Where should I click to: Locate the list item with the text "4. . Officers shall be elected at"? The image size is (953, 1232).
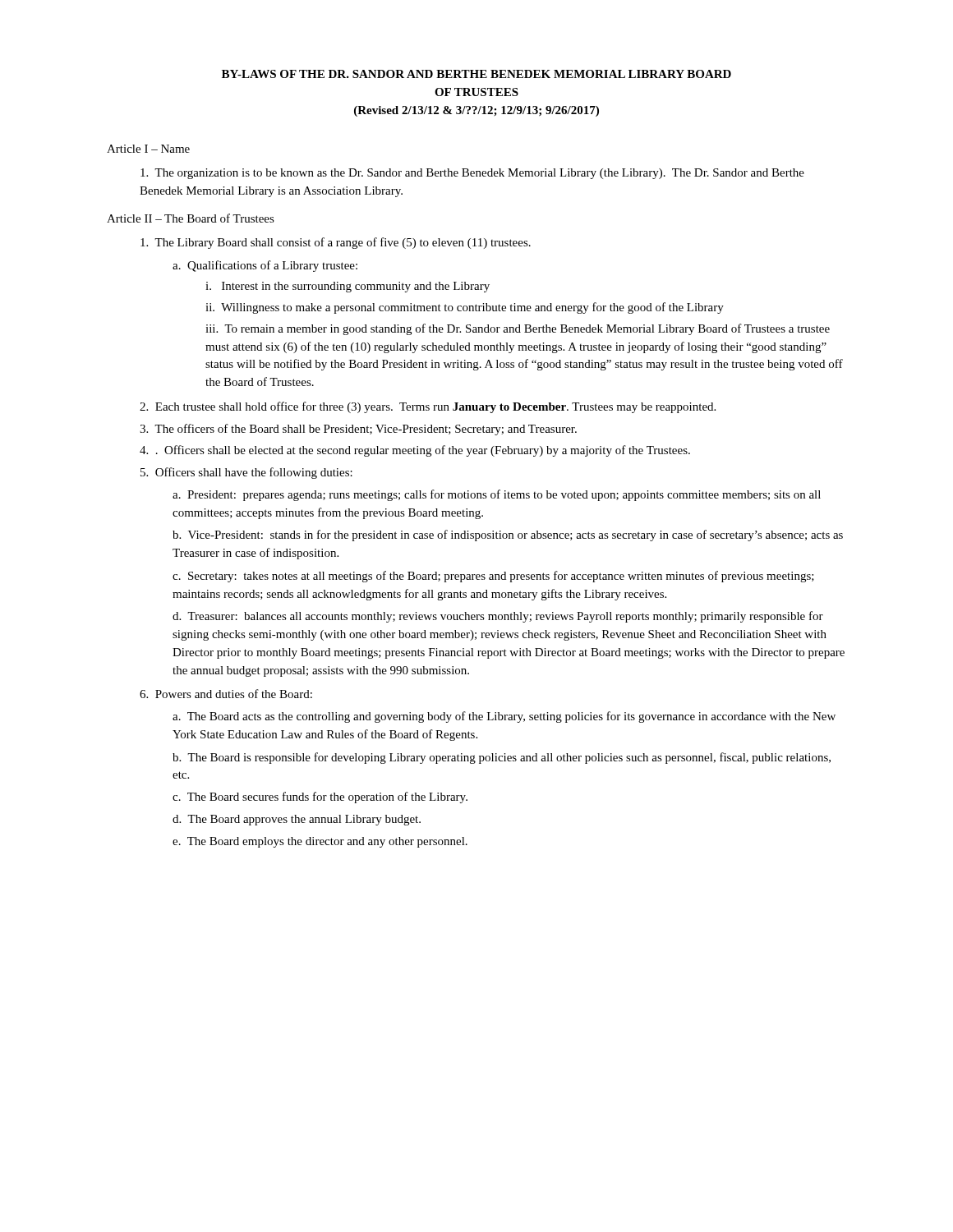(415, 450)
